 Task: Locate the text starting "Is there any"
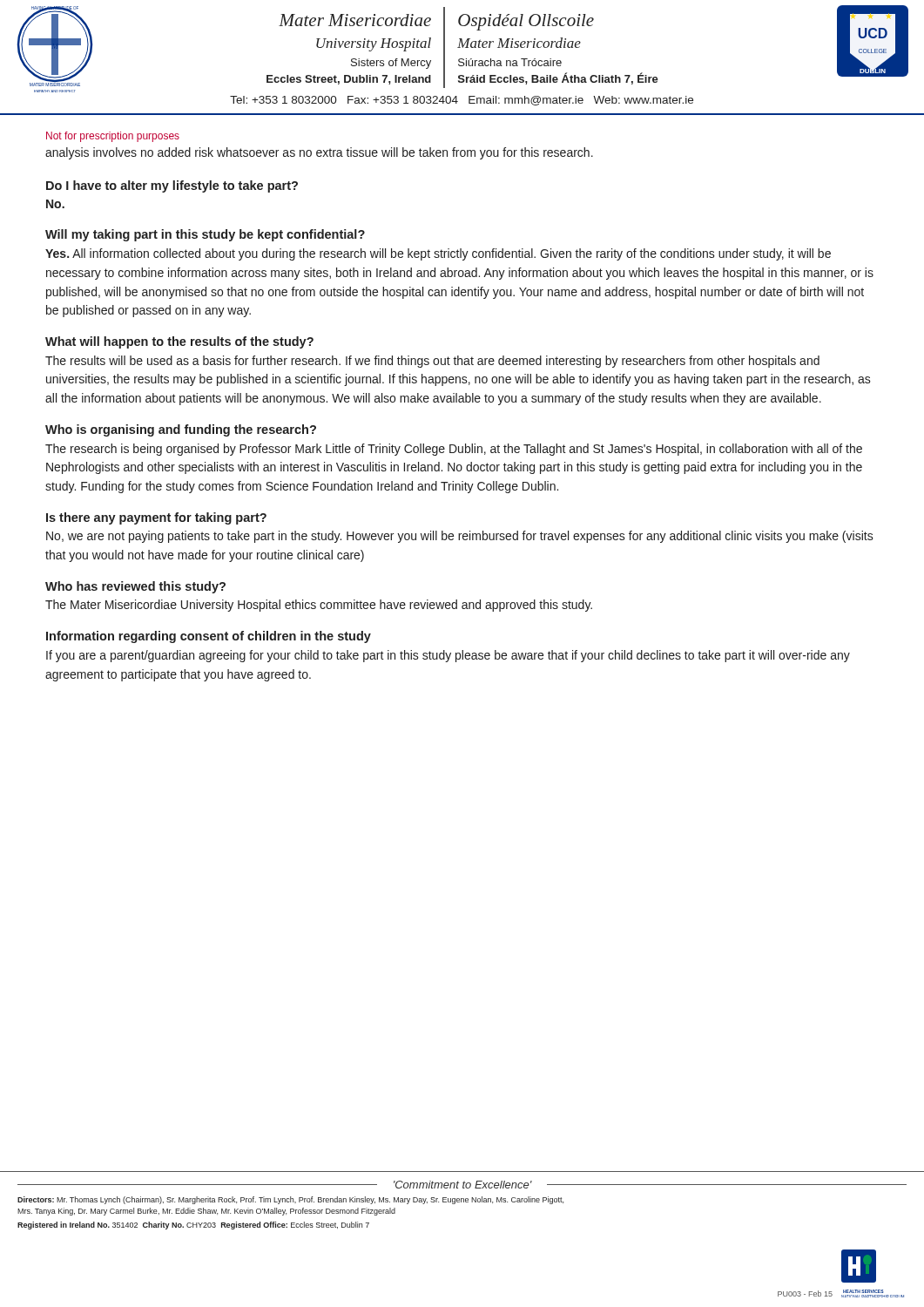(156, 517)
